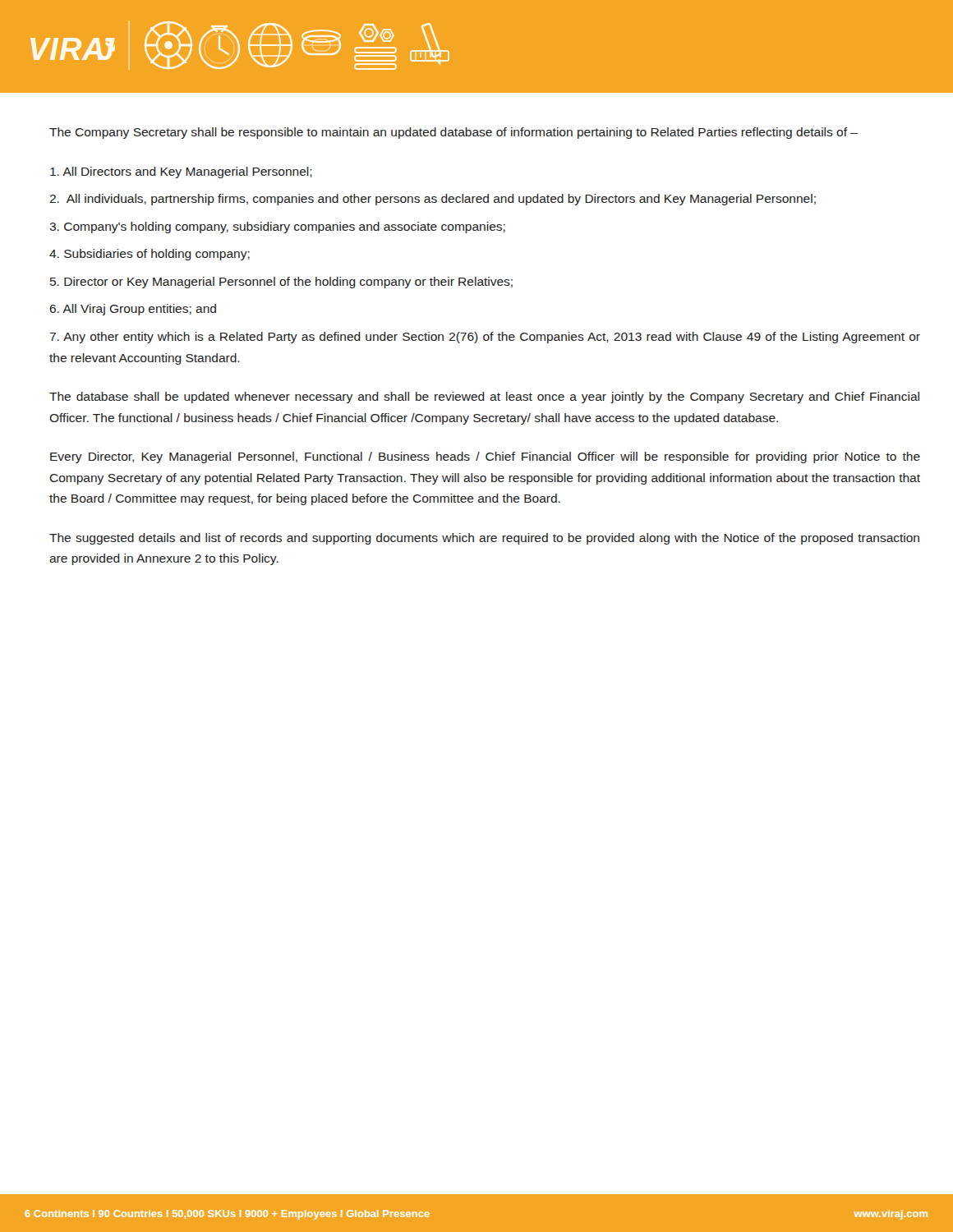Select the text starting "All Directors and Key Managerial Personnel;"
The image size is (953, 1232).
181,171
